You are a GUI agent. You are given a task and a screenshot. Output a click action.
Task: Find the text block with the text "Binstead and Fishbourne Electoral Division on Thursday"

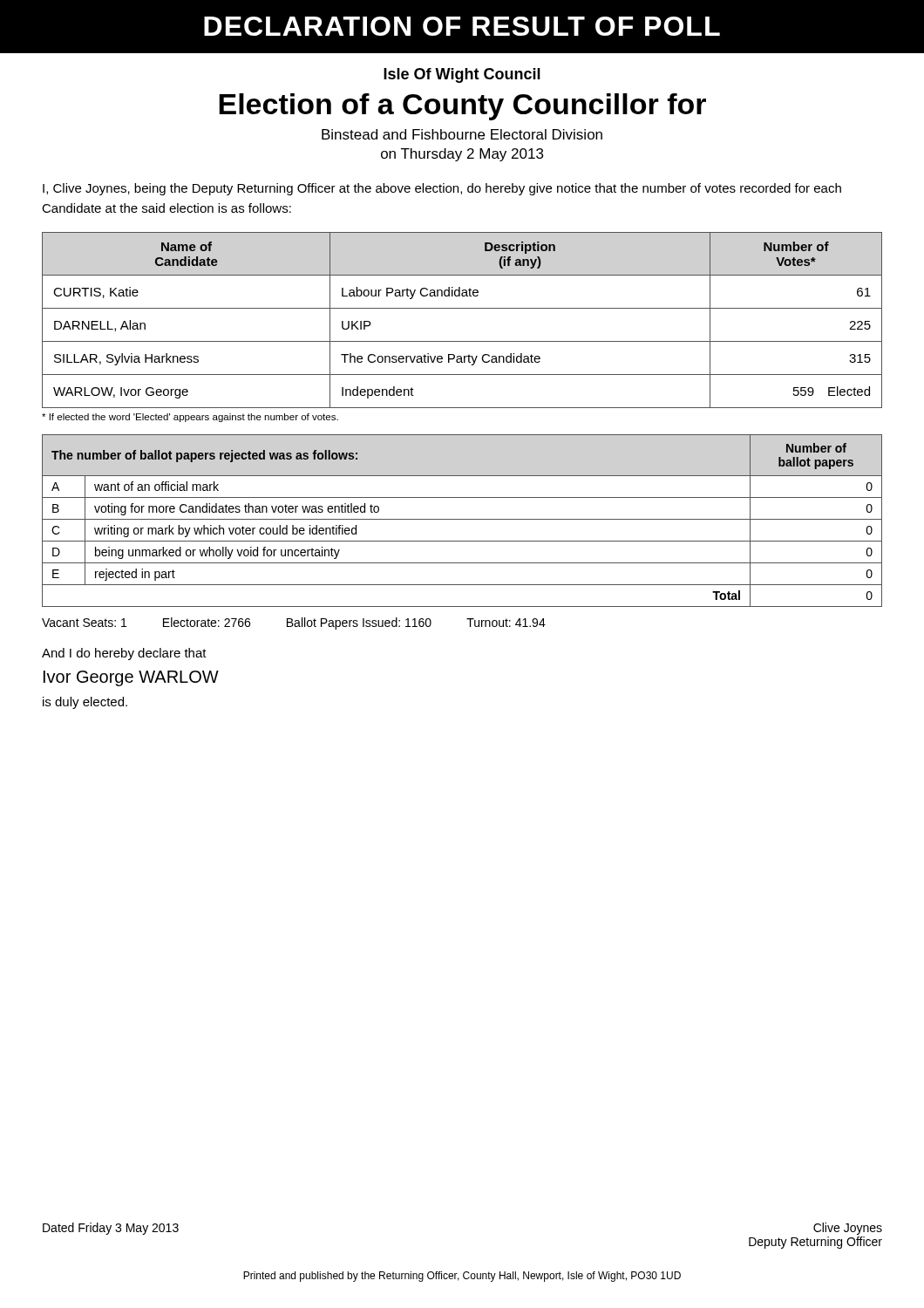point(462,145)
